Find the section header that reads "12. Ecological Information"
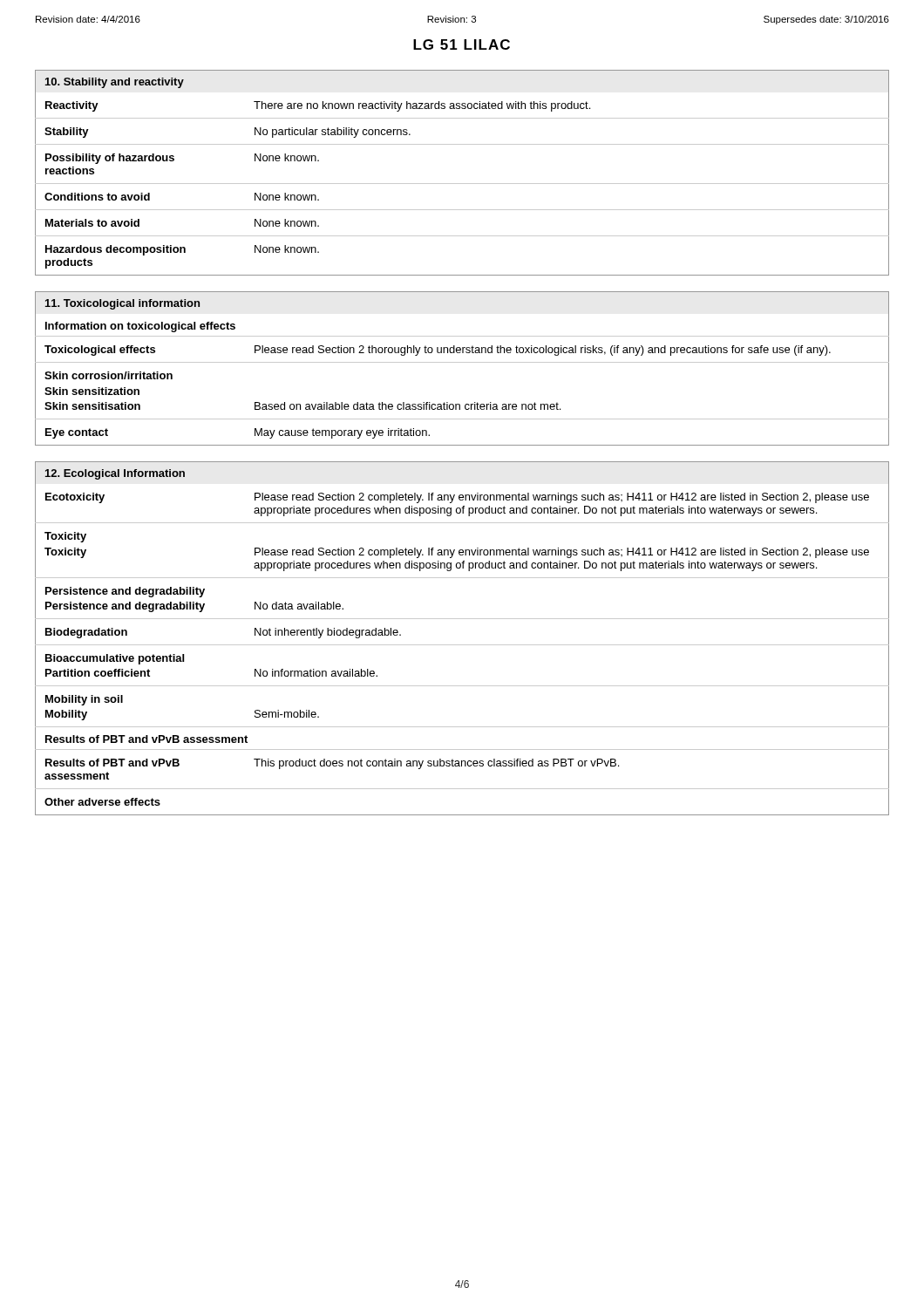 [115, 473]
